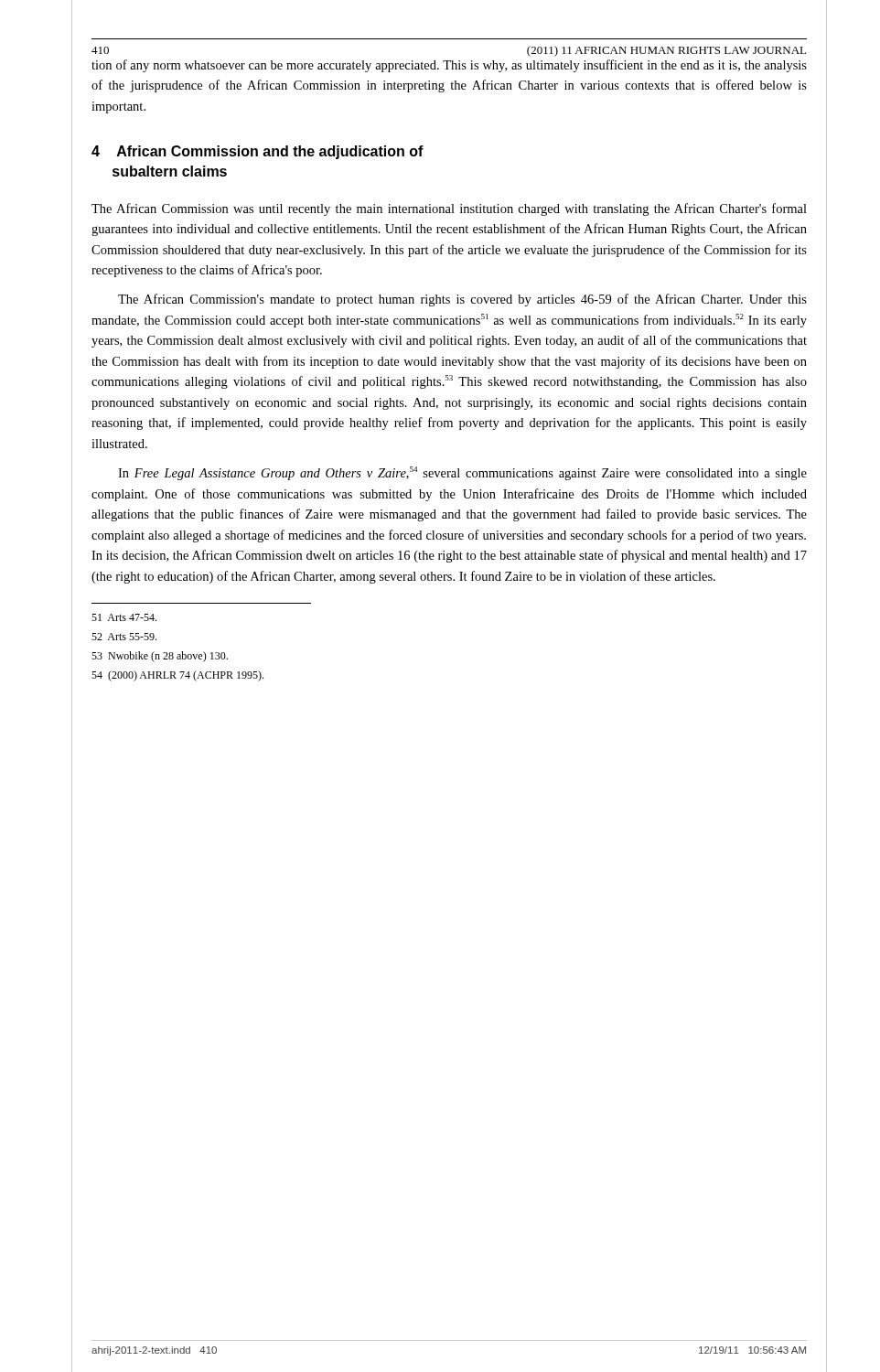The height and width of the screenshot is (1372, 880).
Task: Select the footnote that says "53 Nwobike (n 28 above) 130."
Action: tap(160, 656)
